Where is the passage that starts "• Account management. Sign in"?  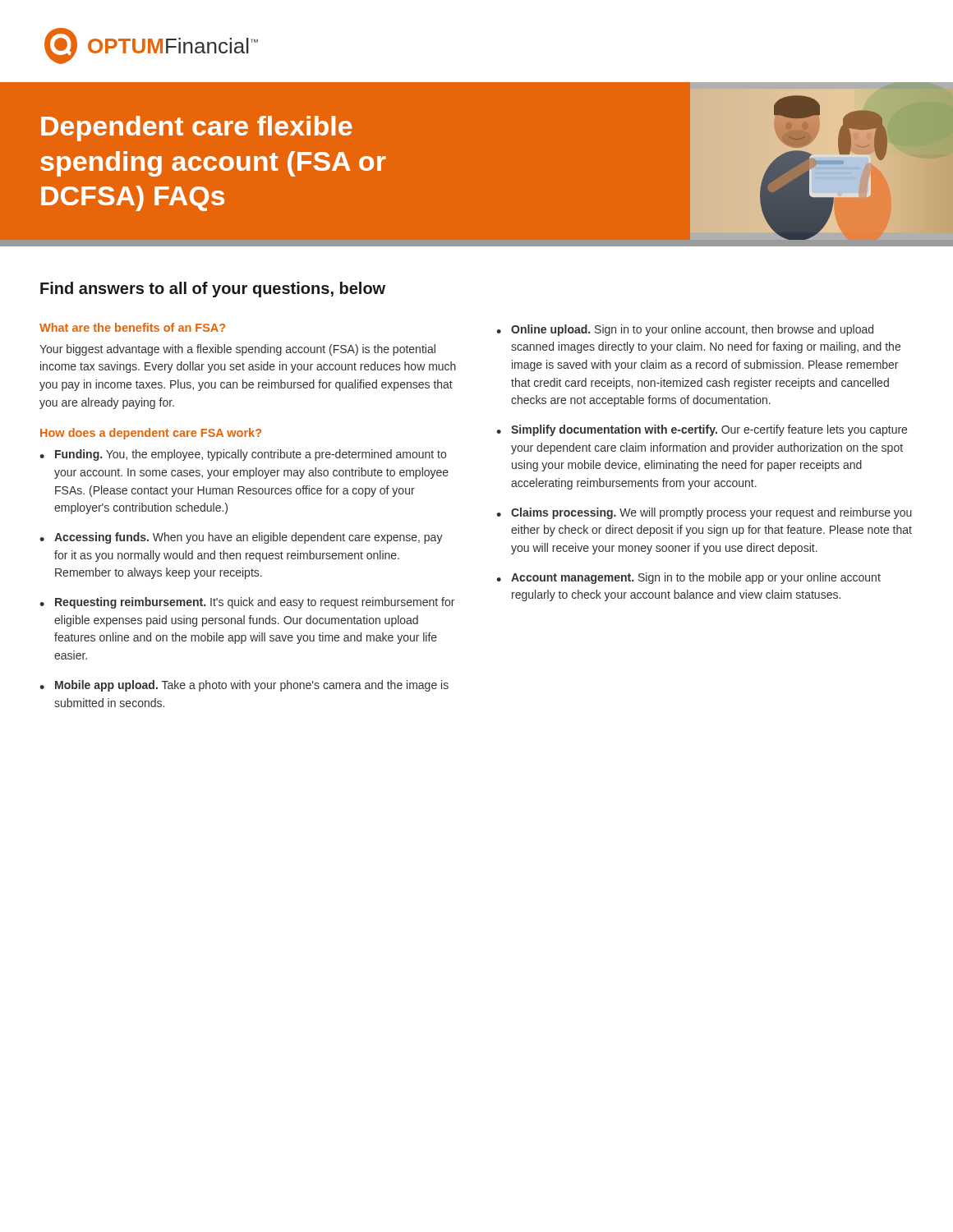tap(705, 587)
